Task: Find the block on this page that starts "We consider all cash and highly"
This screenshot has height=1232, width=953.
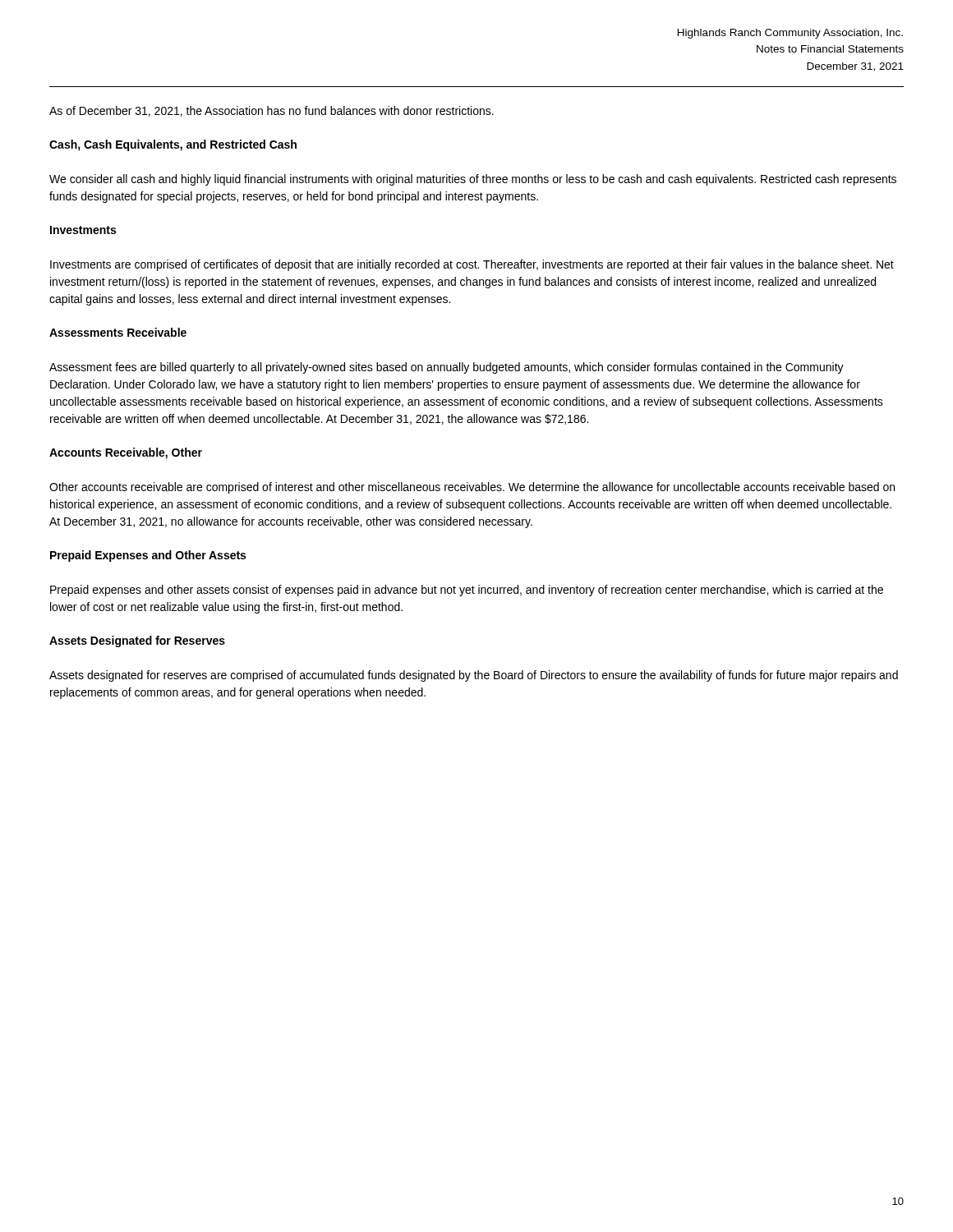Action: (x=473, y=188)
